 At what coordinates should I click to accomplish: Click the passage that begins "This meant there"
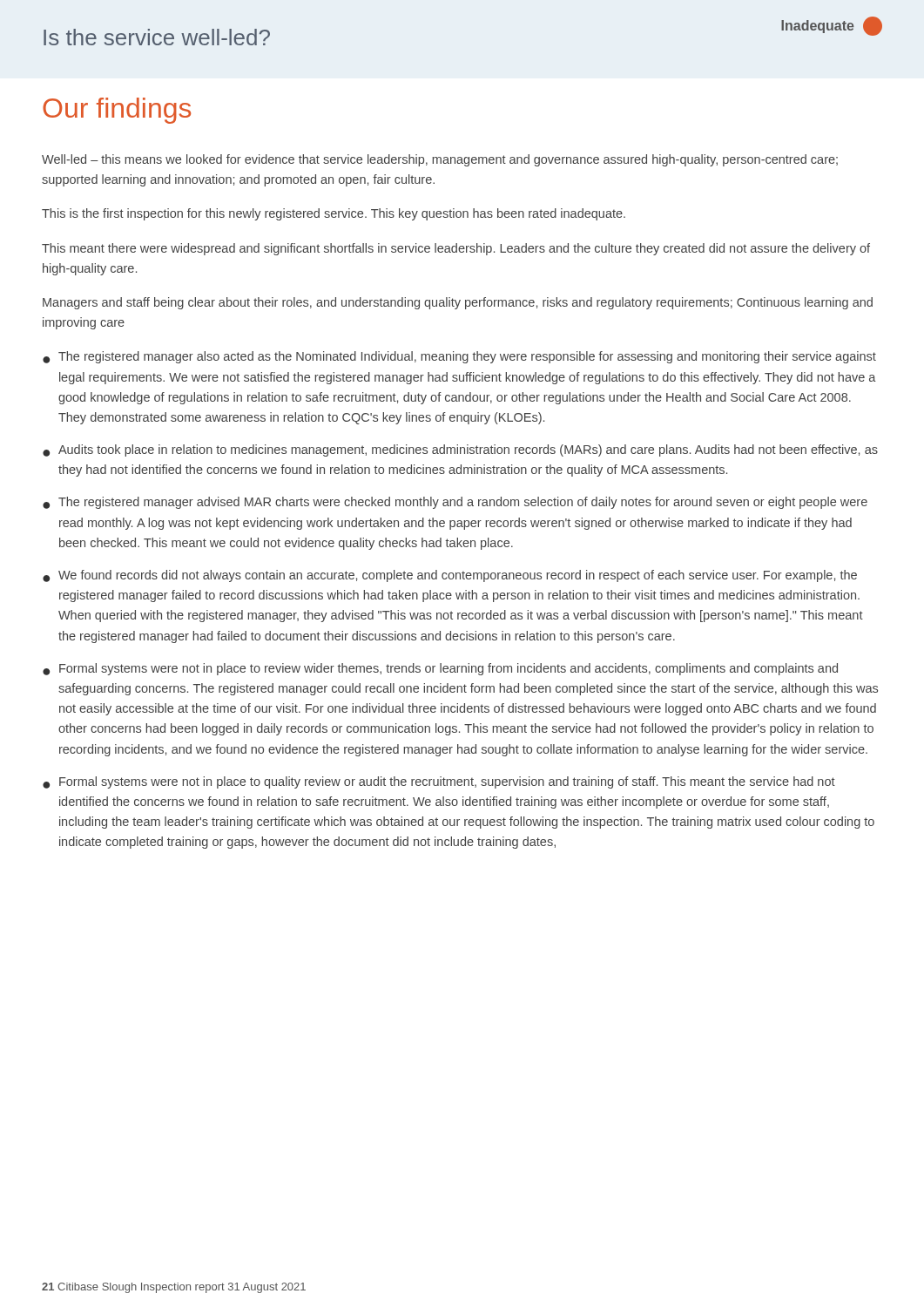pyautogui.click(x=462, y=259)
